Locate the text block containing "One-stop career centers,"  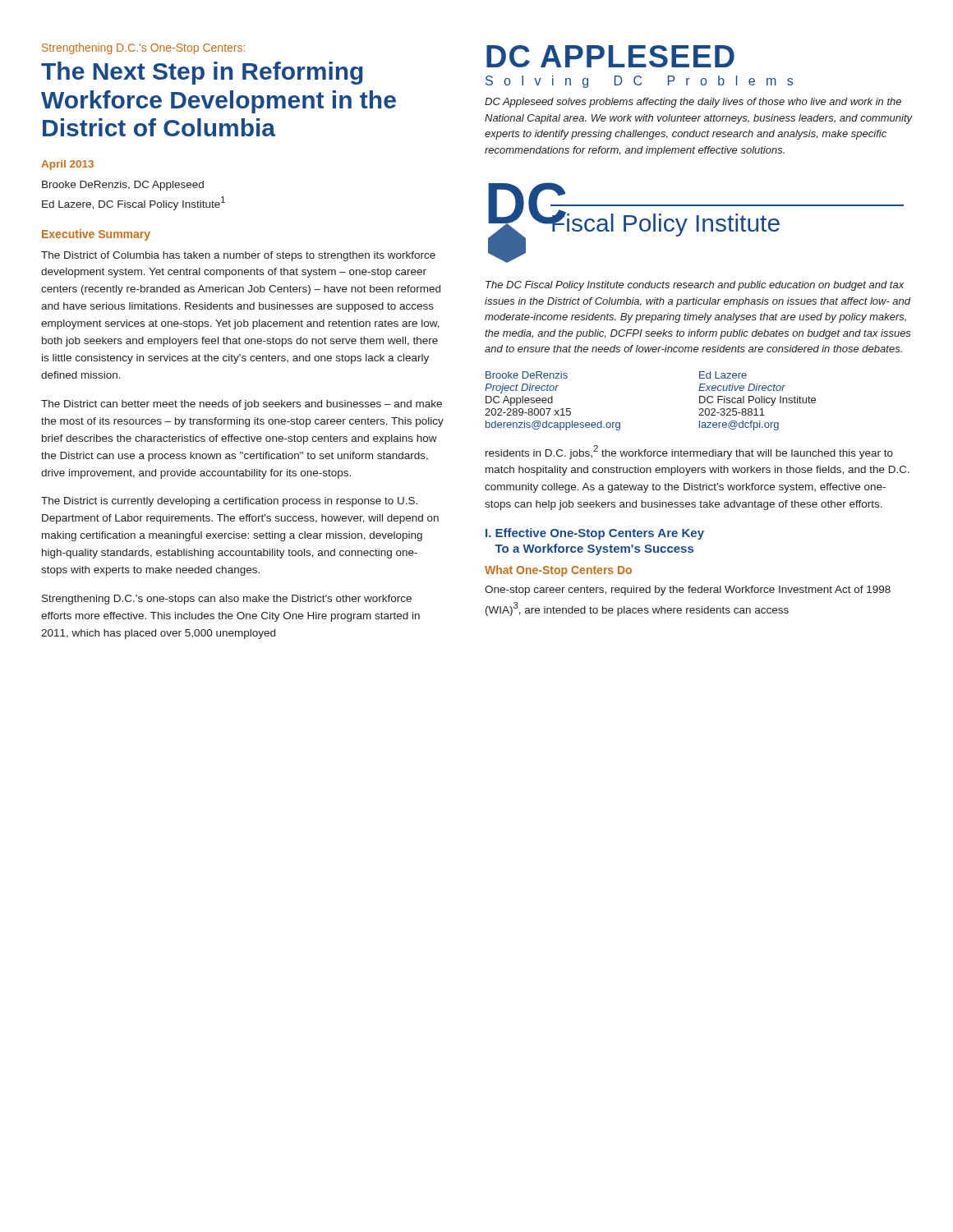698,600
